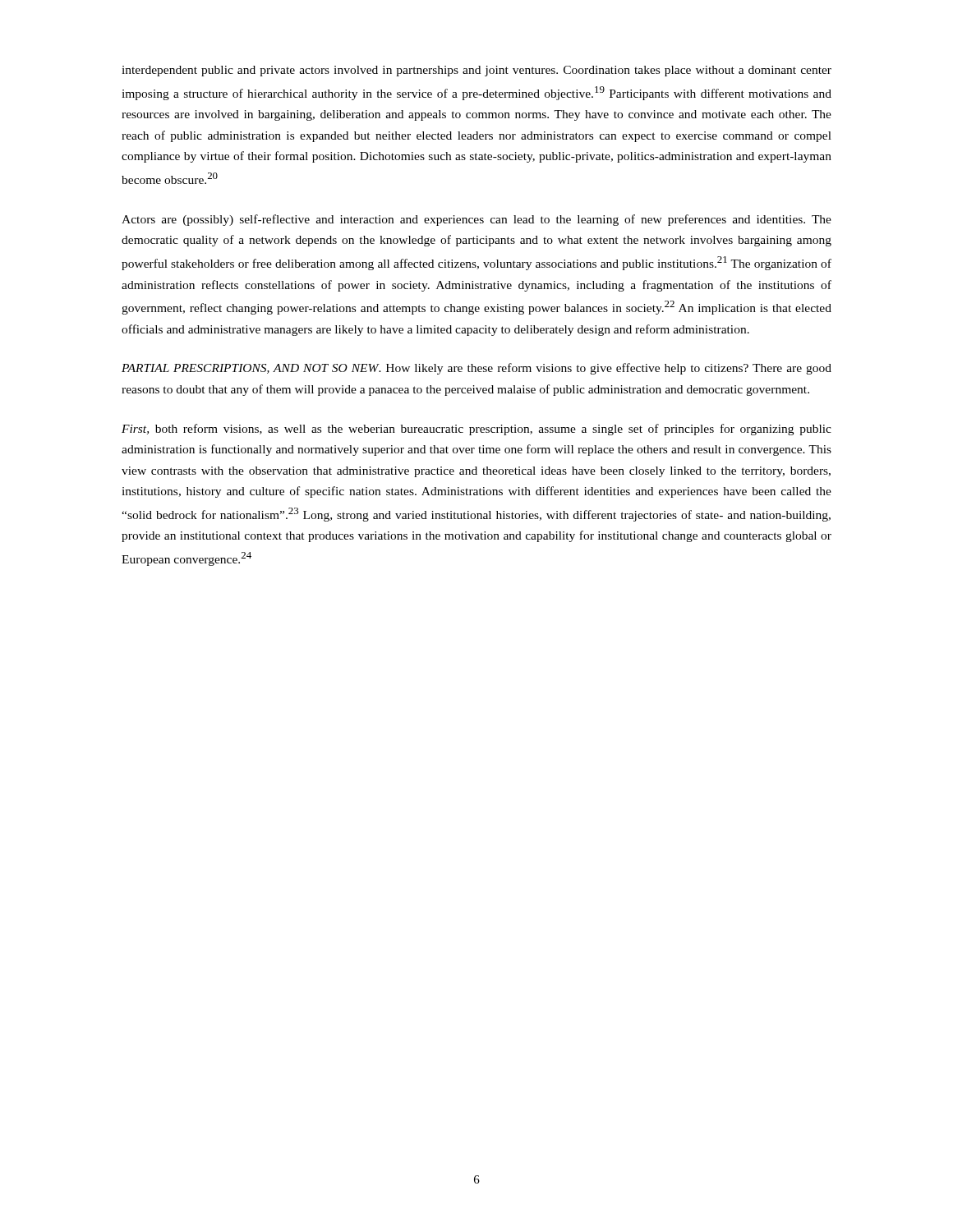Select the text block starting "interdependent public and private actors"
The height and width of the screenshot is (1232, 953).
pyautogui.click(x=476, y=124)
